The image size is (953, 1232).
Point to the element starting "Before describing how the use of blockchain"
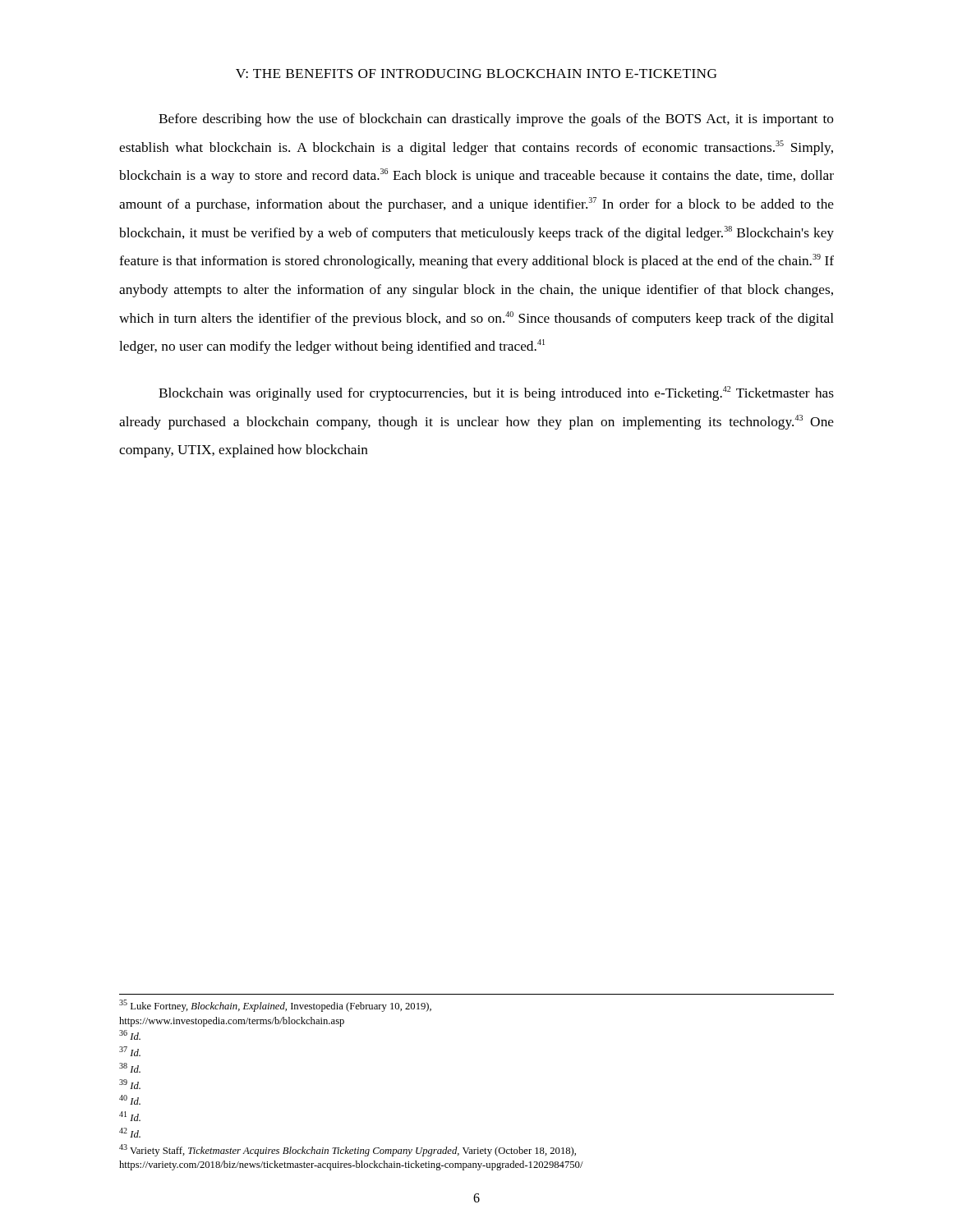pyautogui.click(x=476, y=233)
